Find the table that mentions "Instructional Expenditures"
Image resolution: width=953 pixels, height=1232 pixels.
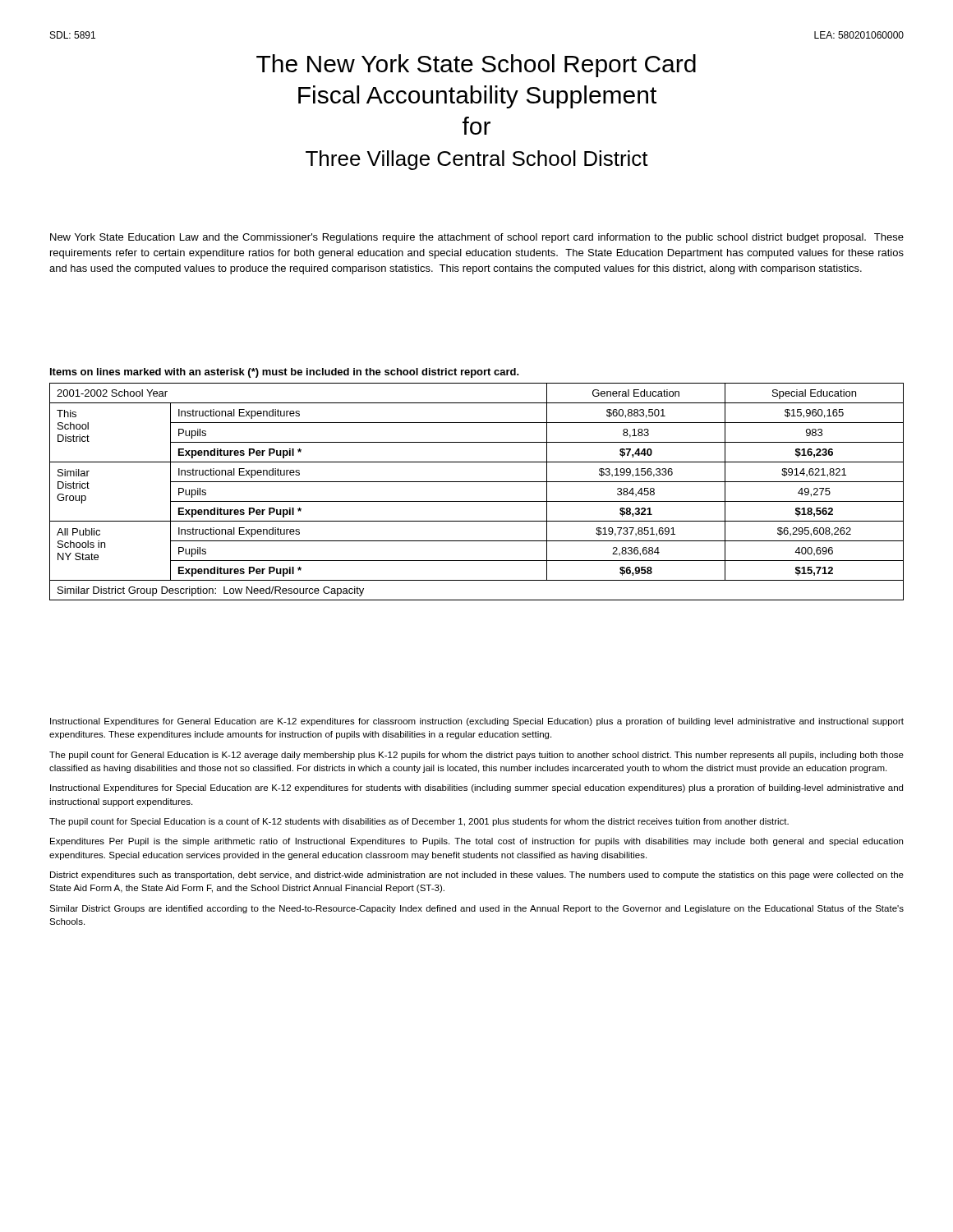[476, 492]
